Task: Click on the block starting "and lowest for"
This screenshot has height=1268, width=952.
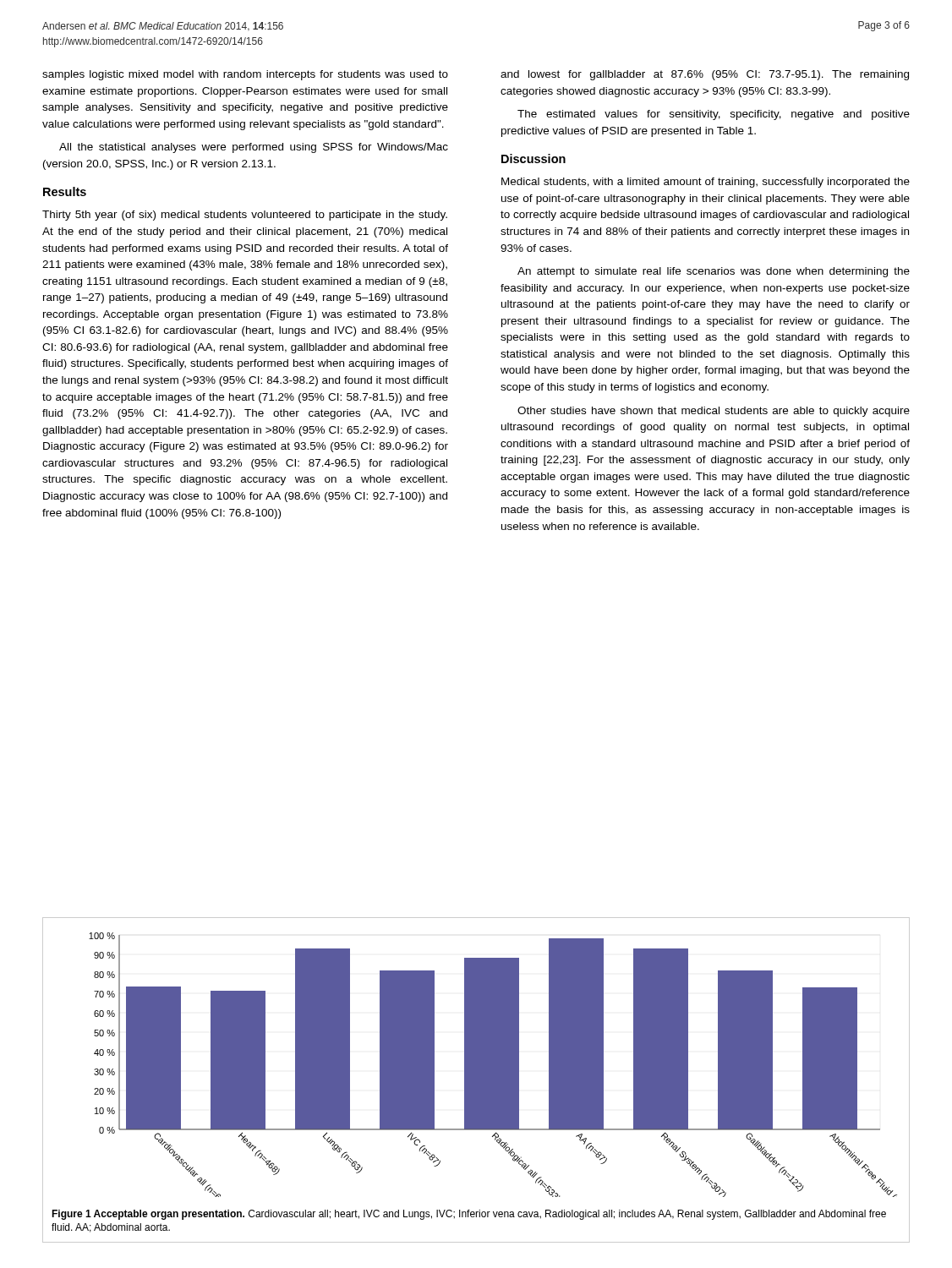Action: 705,102
